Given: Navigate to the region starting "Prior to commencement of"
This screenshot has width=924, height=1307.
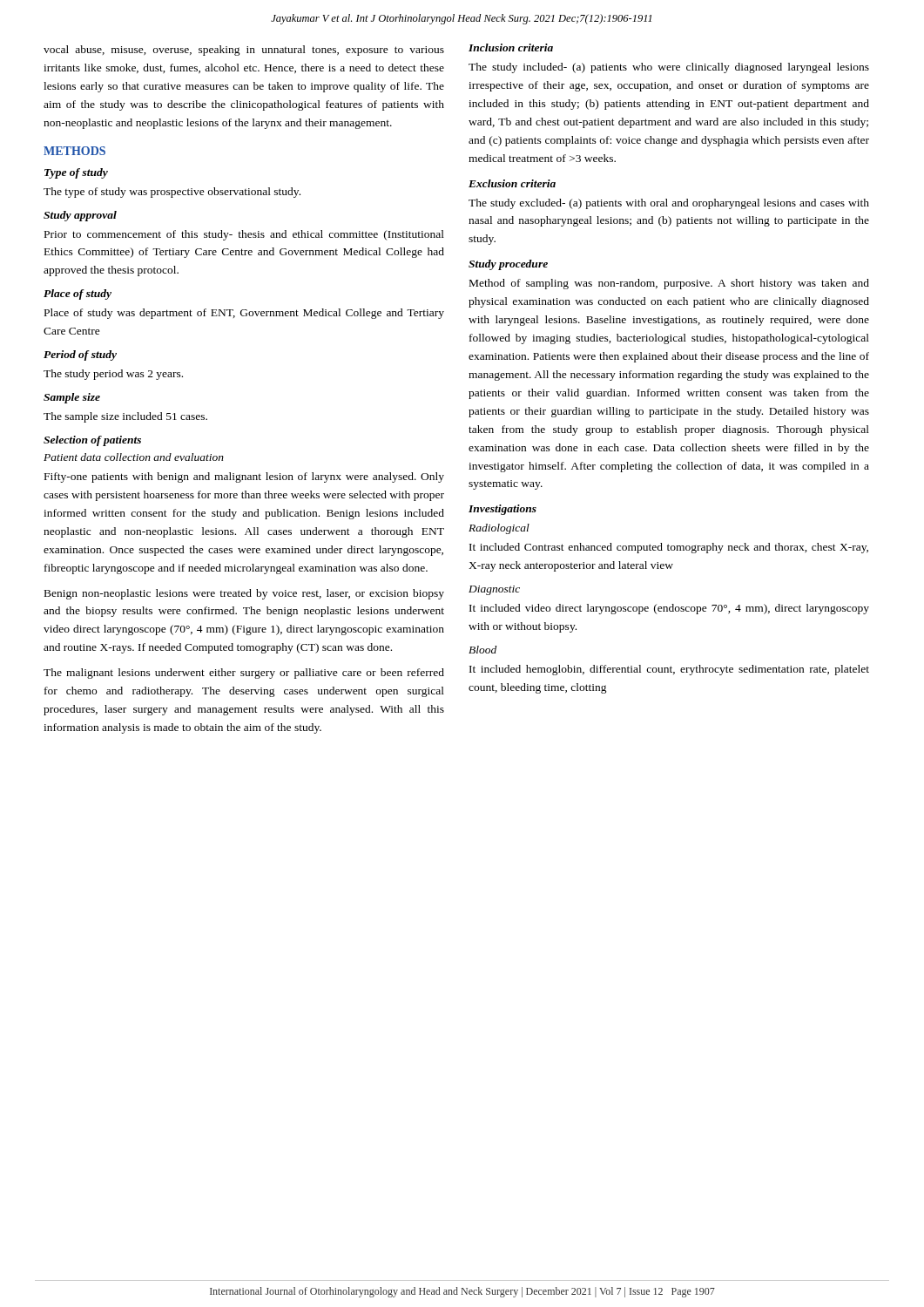Looking at the screenshot, I should click(x=244, y=253).
